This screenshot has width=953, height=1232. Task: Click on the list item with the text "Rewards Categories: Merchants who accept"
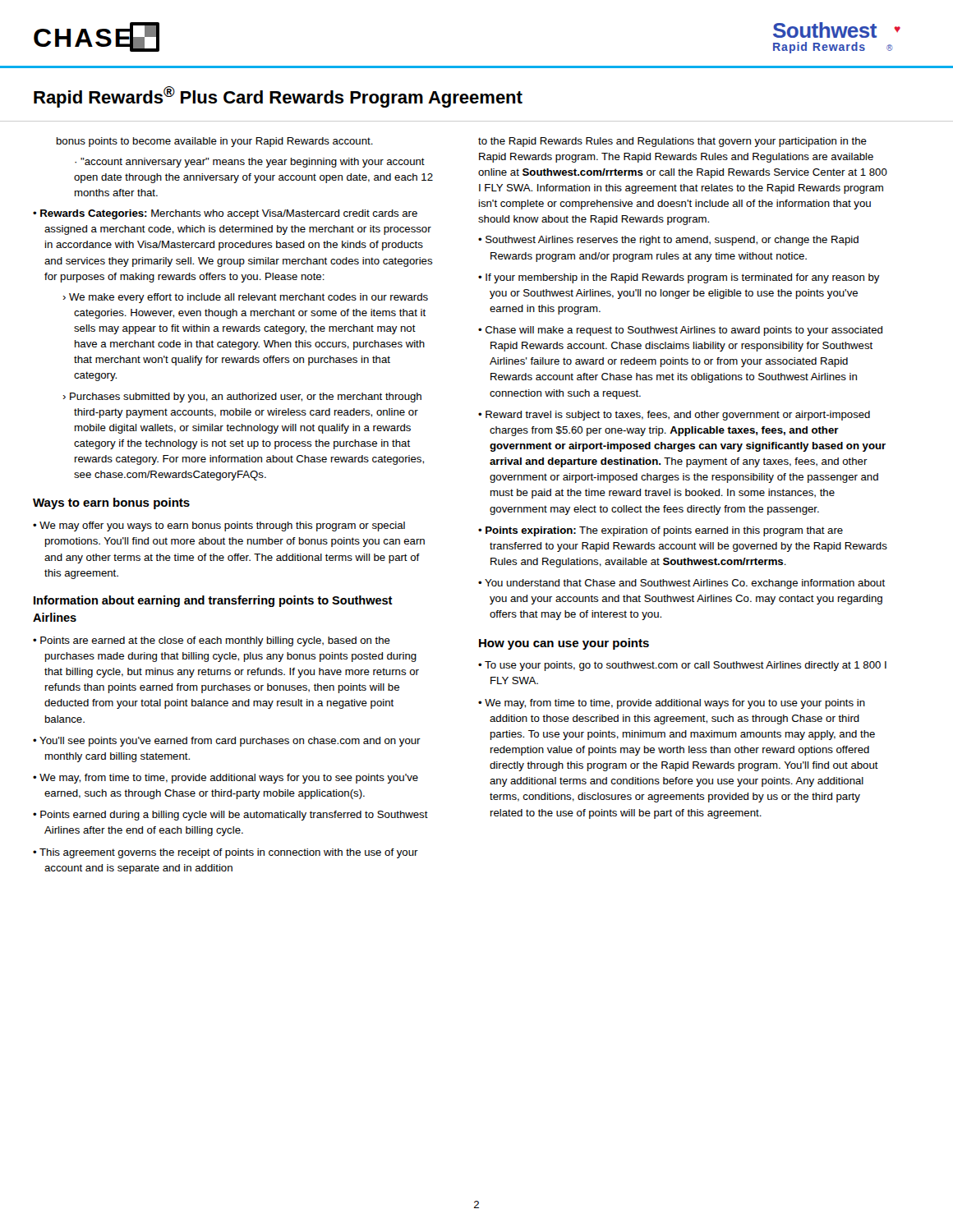coord(234,344)
